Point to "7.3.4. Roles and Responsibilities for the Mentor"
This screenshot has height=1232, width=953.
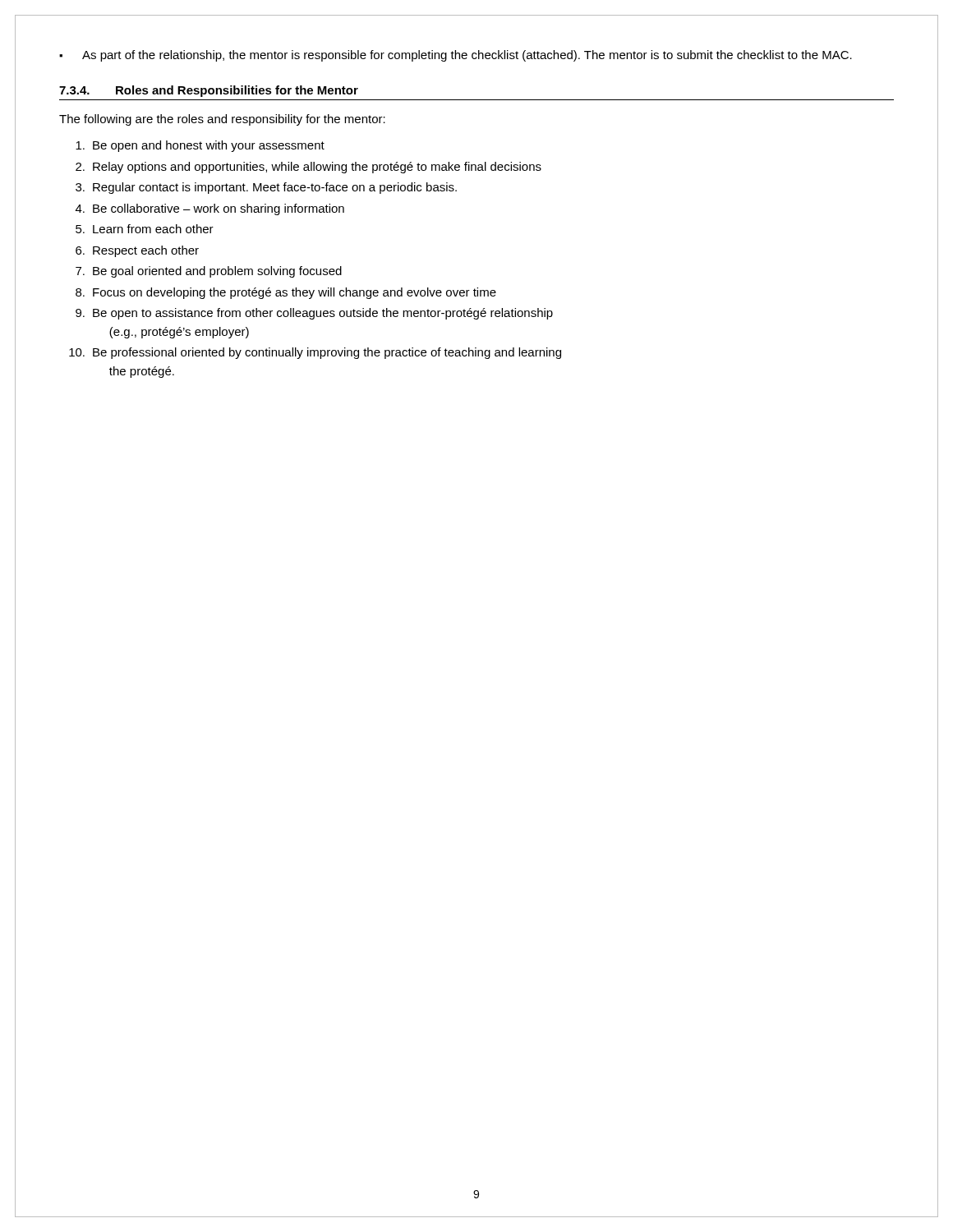tap(209, 90)
